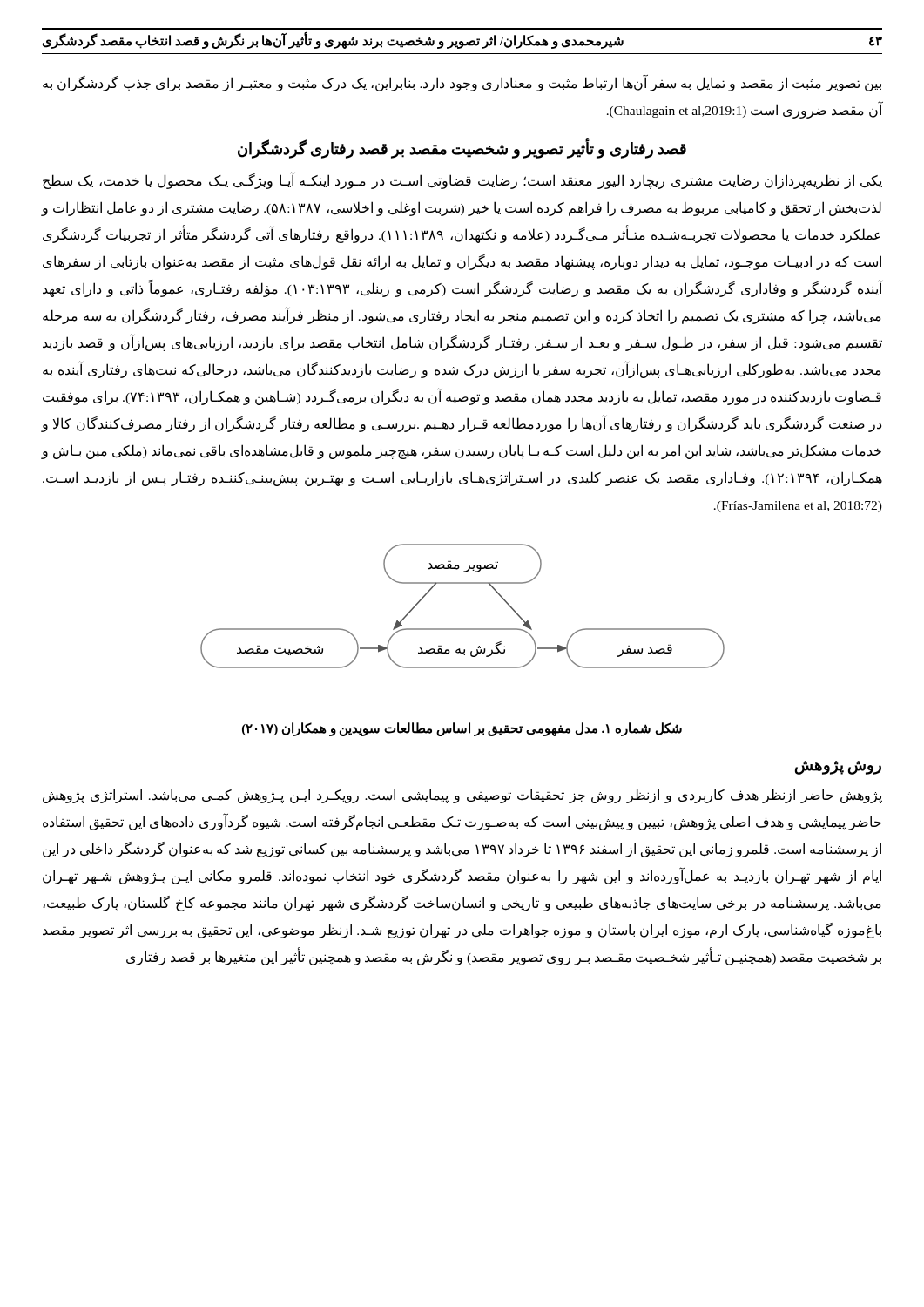
Task: Find the block on this page that starts "بین تصویر مثبت"
Action: pyautogui.click(x=462, y=97)
